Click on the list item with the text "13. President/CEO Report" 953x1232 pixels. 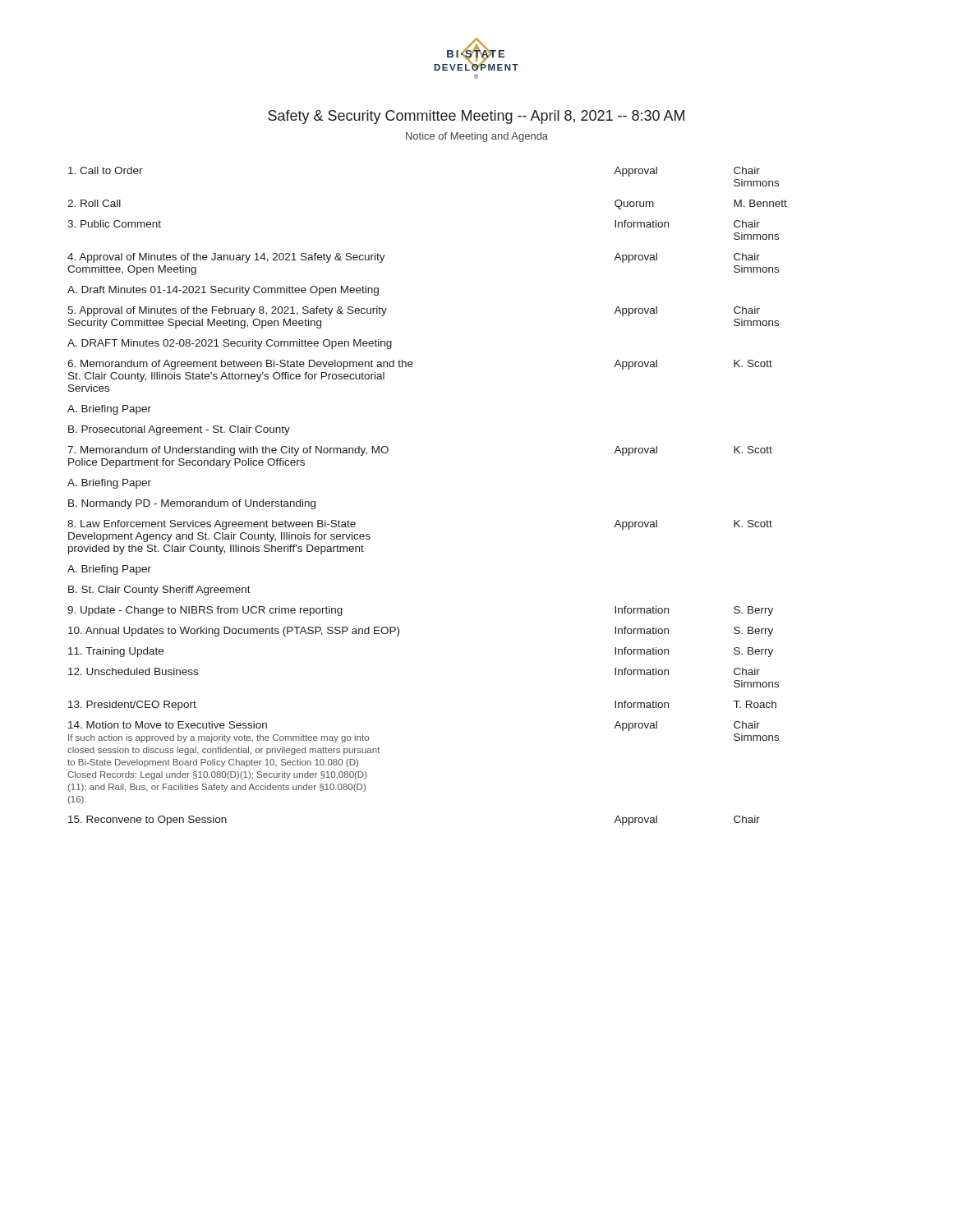coord(132,704)
